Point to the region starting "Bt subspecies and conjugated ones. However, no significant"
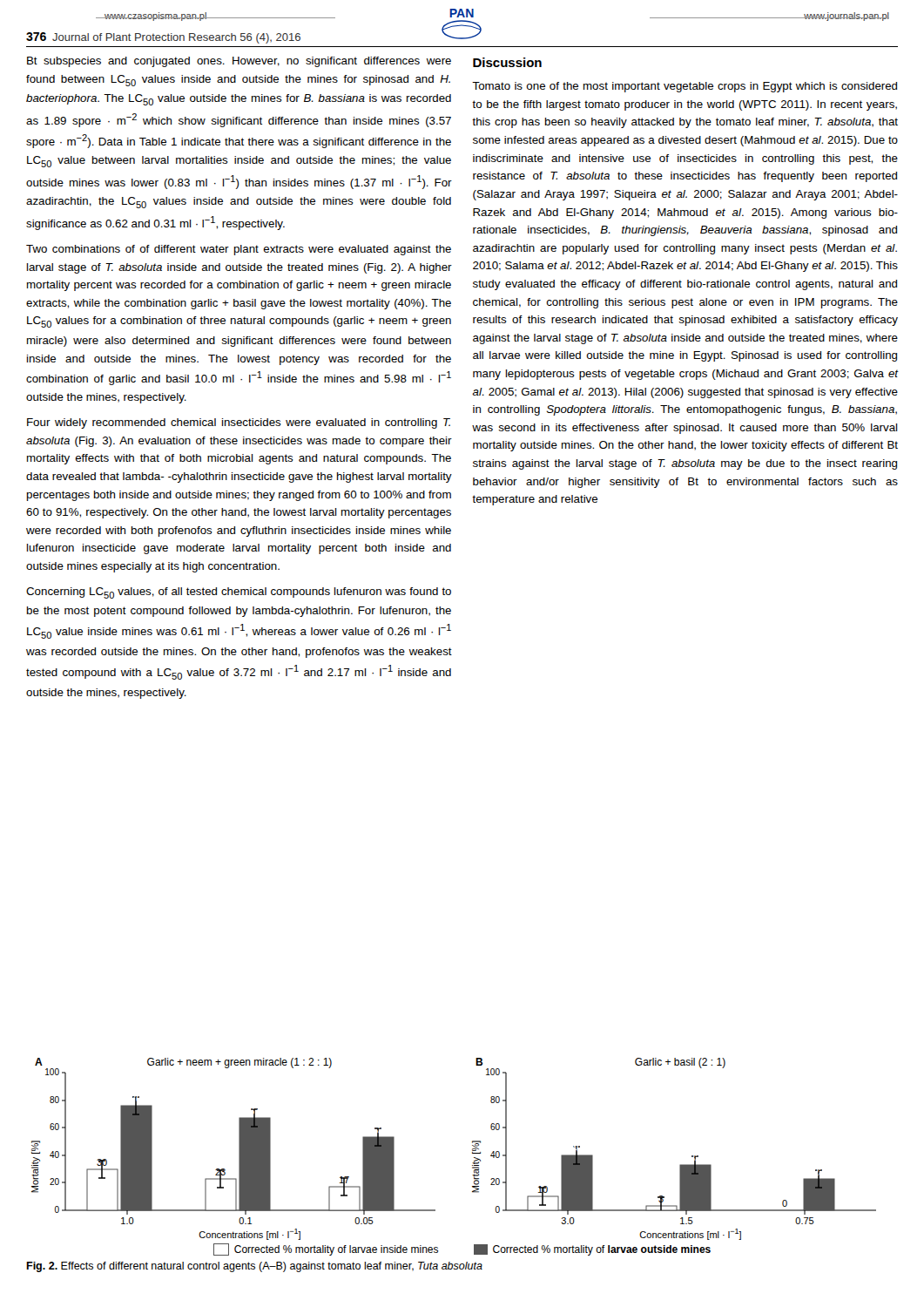924x1307 pixels. tap(239, 143)
